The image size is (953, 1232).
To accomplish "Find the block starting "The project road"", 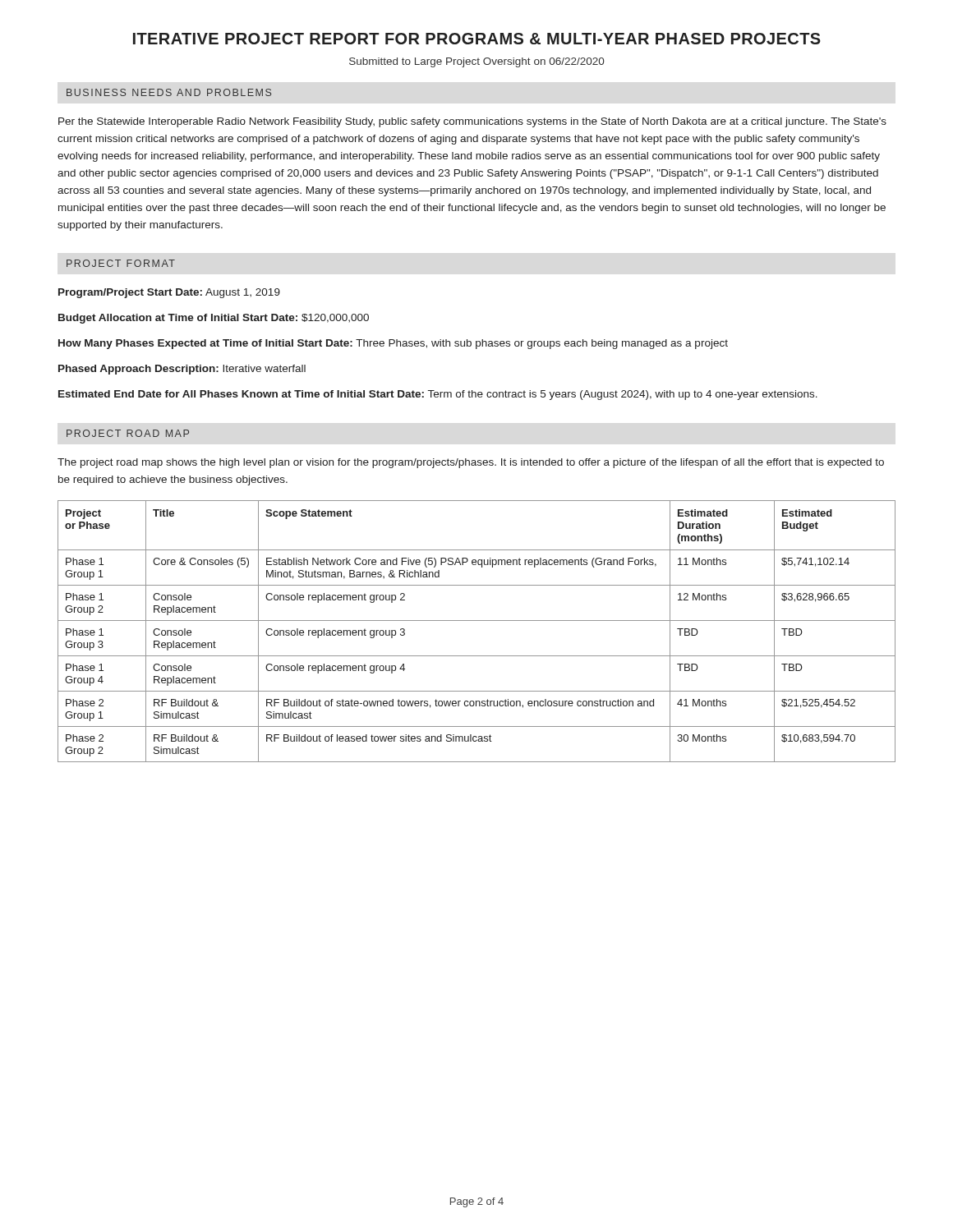I will (471, 471).
